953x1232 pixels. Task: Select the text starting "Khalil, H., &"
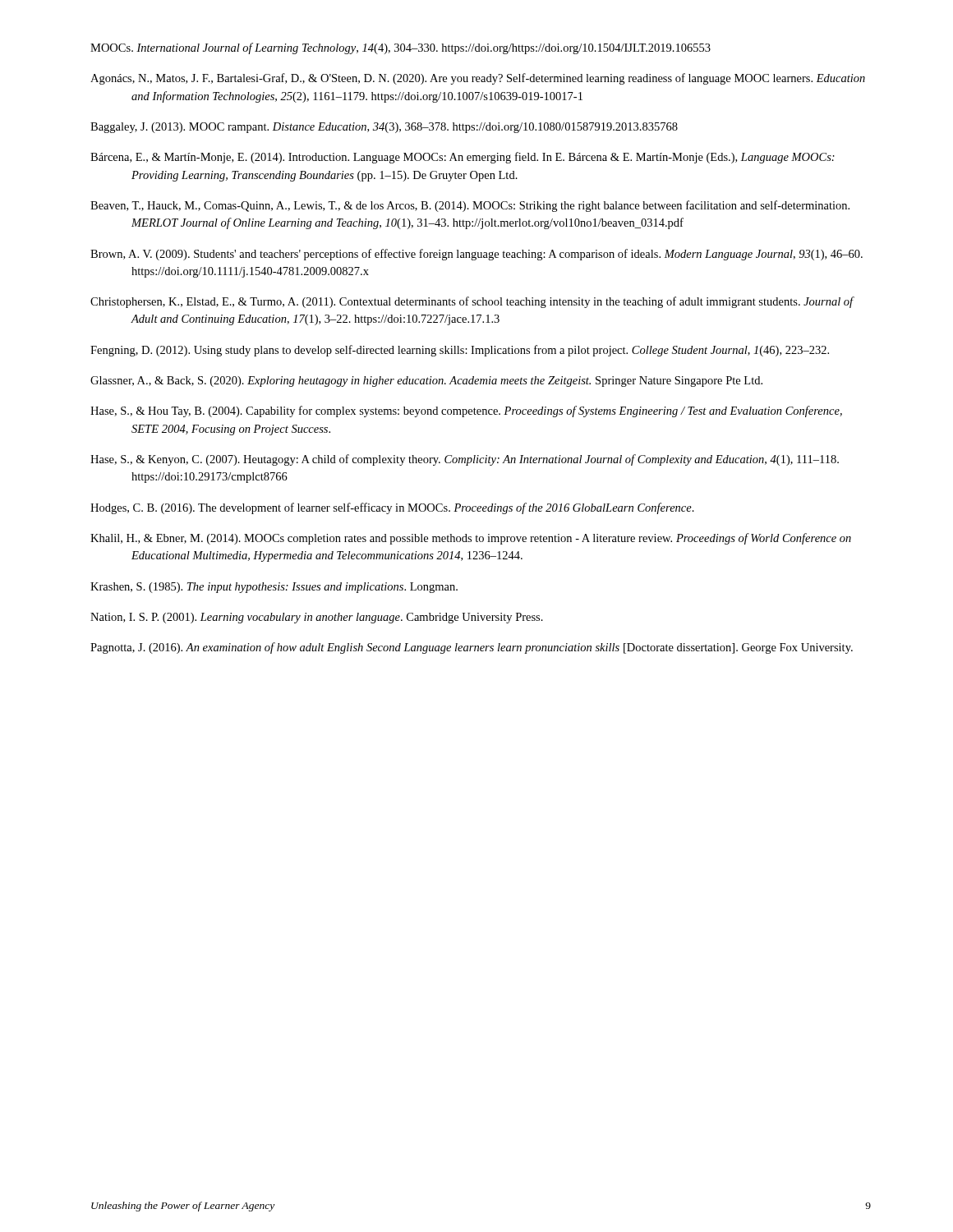(471, 547)
